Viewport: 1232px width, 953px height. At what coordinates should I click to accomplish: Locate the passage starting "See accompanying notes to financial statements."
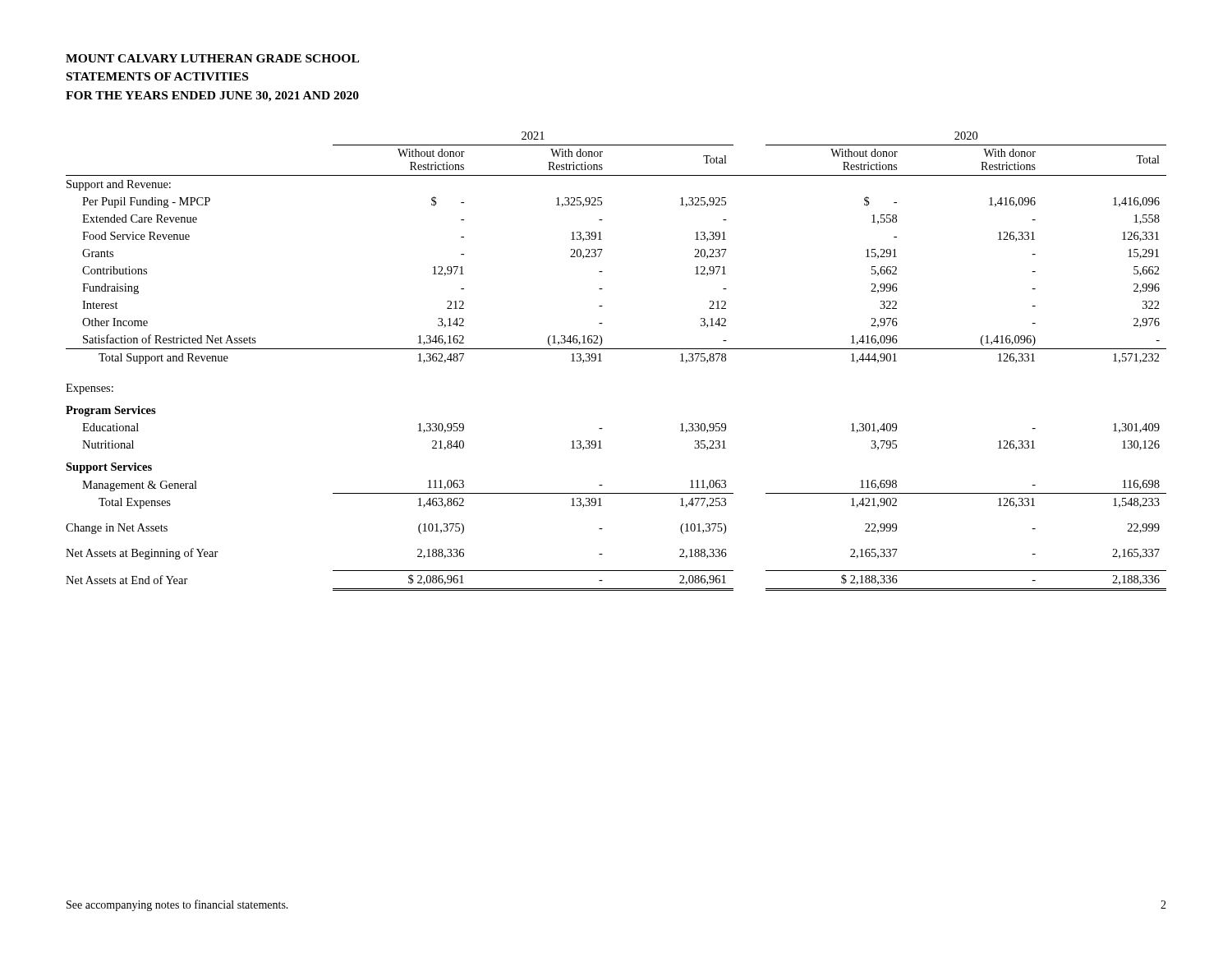(x=177, y=905)
